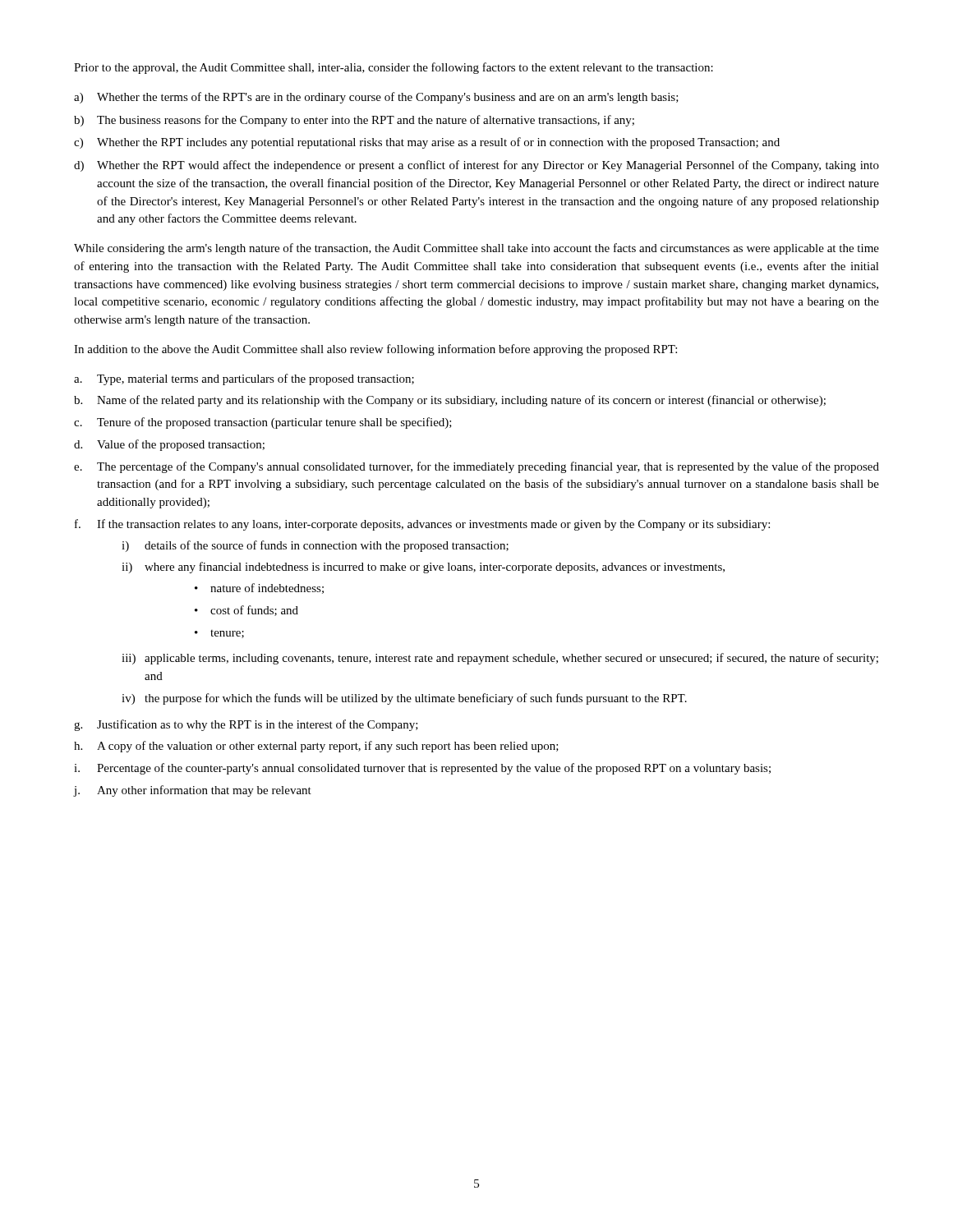Viewport: 953px width, 1232px height.
Task: Locate the passage starting "j. Any other"
Action: [193, 791]
